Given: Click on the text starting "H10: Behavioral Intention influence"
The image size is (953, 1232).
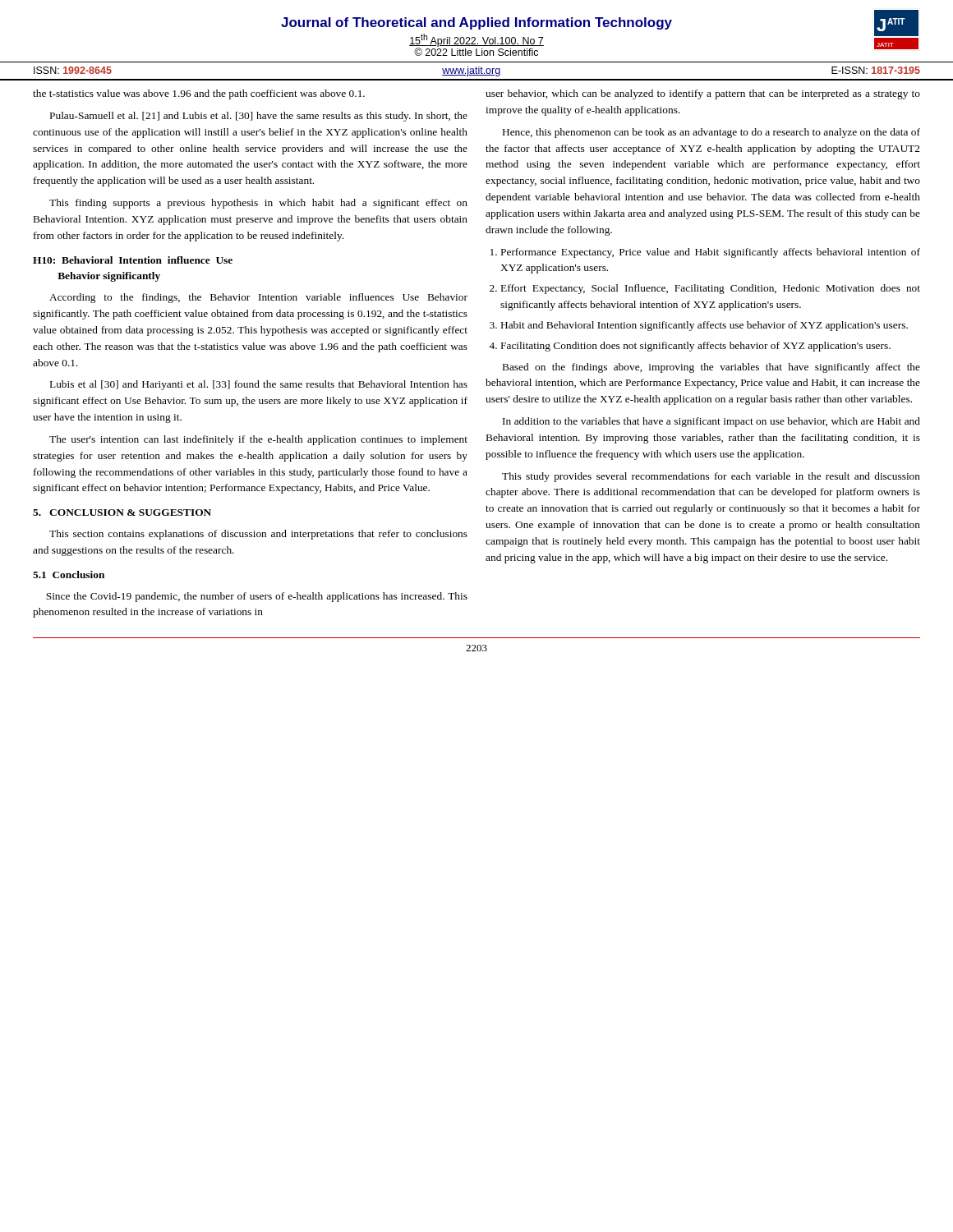Looking at the screenshot, I should point(133,260).
